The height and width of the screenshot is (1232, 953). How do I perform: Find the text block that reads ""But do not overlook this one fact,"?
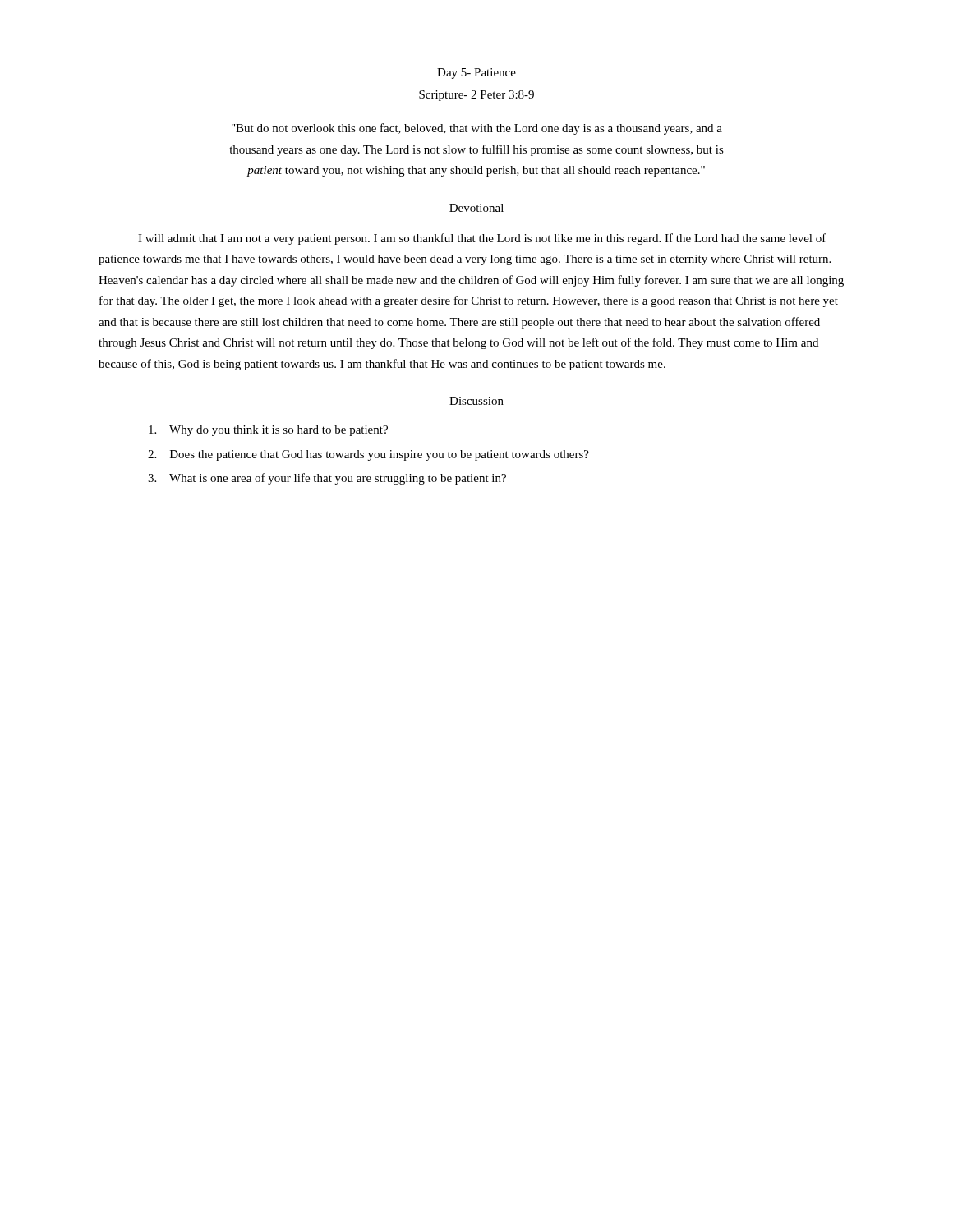pyautogui.click(x=476, y=149)
